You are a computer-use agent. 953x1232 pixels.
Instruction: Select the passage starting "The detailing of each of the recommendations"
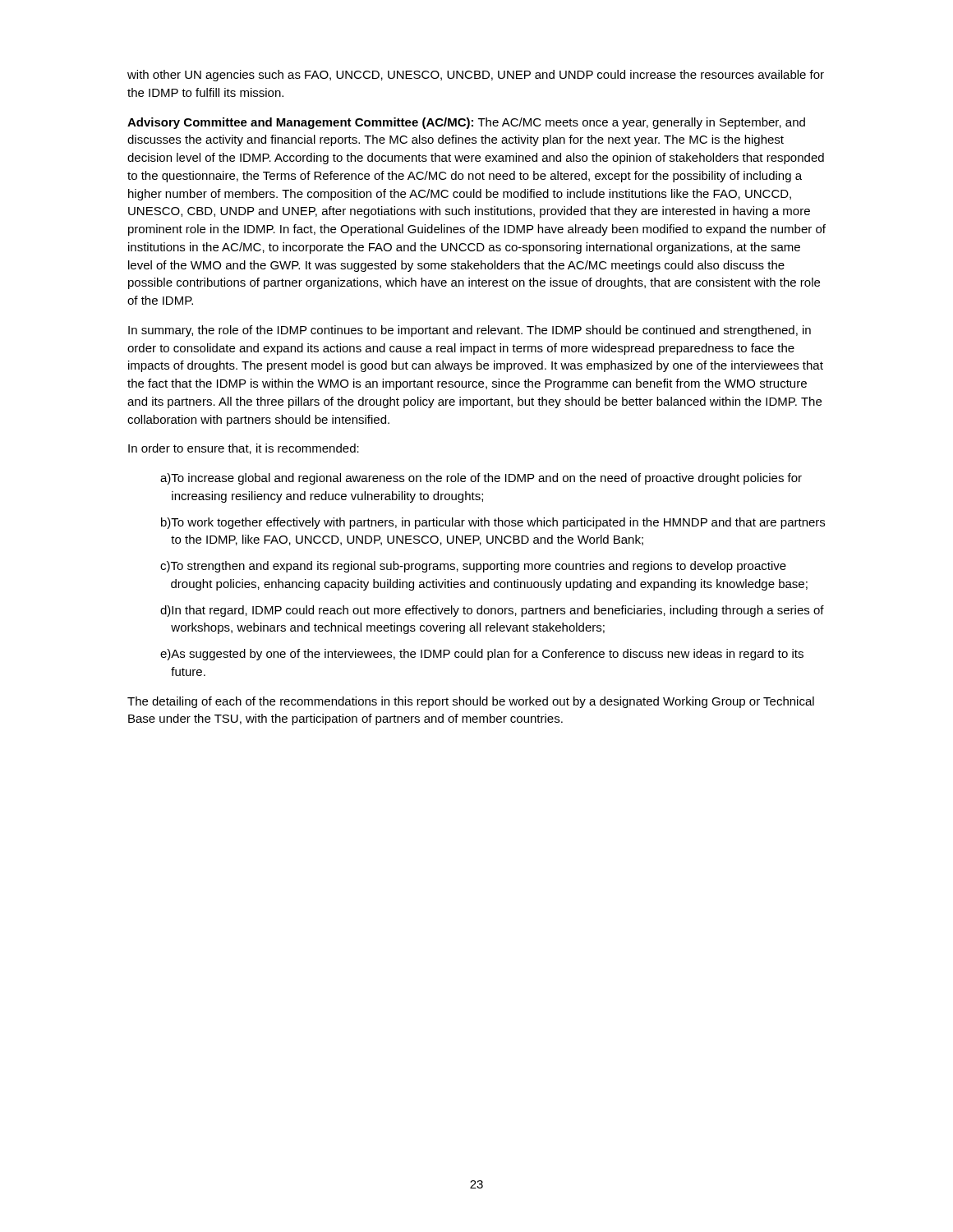(471, 710)
